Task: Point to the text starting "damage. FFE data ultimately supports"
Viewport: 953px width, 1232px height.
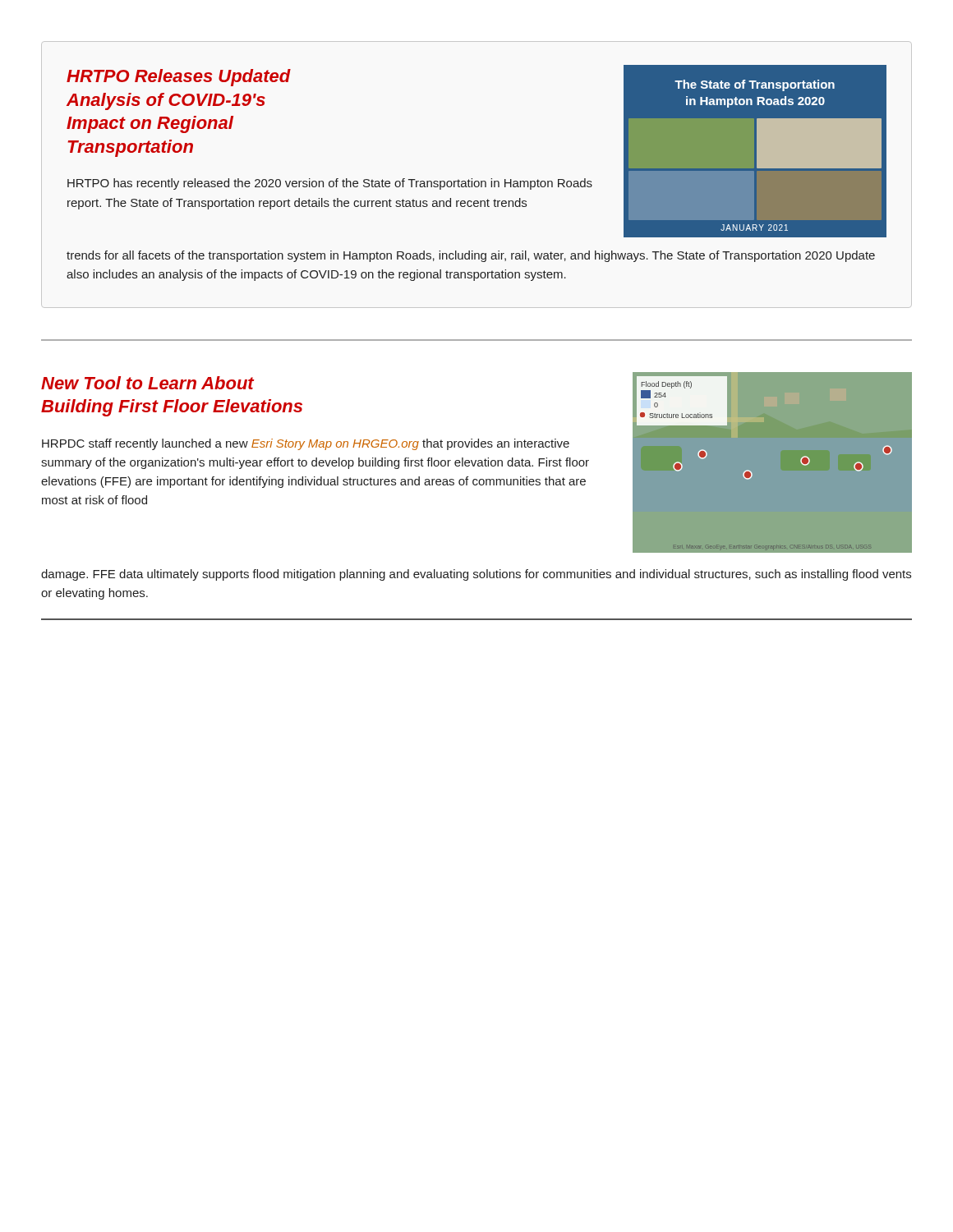Action: pos(476,583)
